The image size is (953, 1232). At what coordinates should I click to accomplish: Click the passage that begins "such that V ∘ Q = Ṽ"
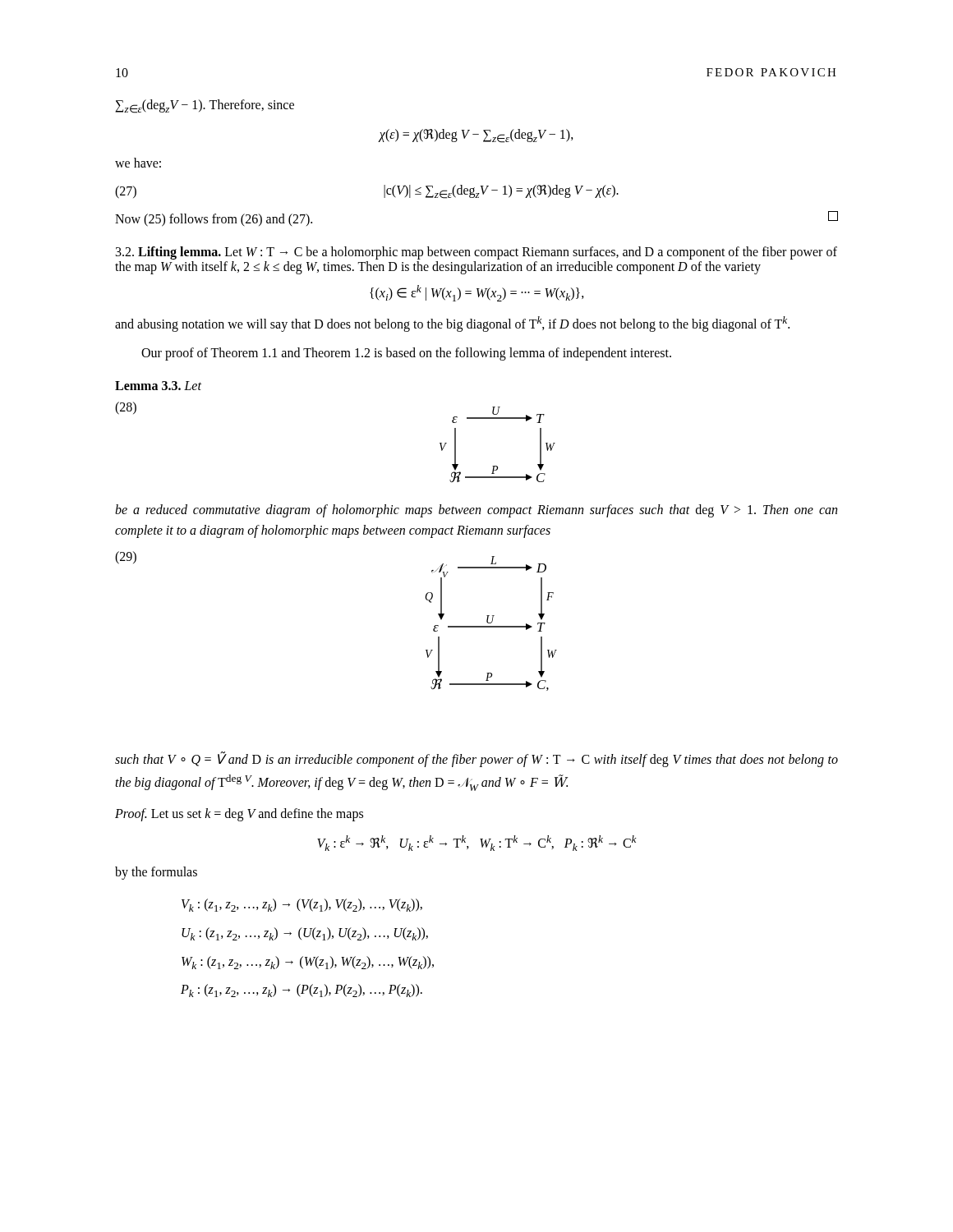tap(476, 773)
